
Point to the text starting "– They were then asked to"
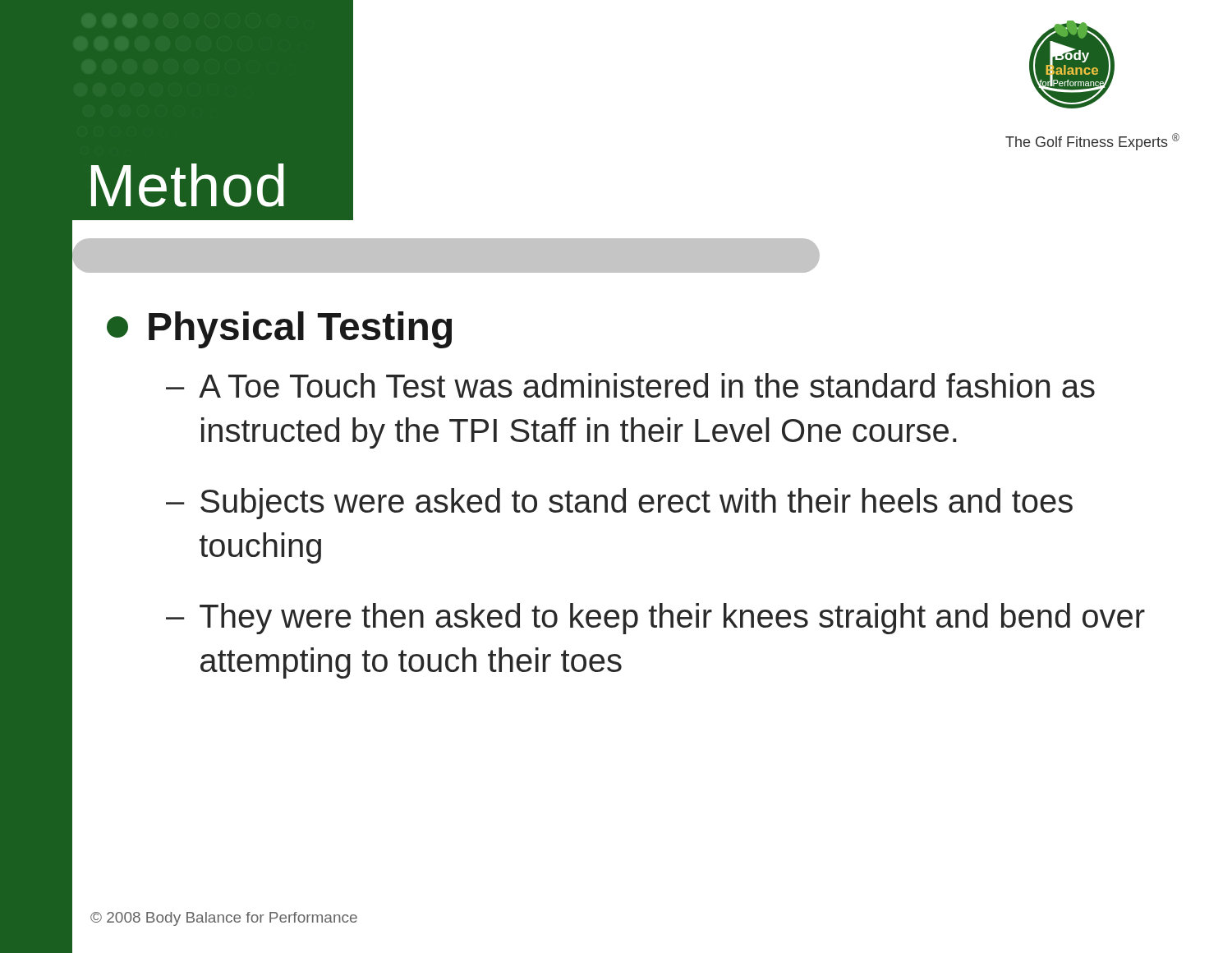[670, 638]
